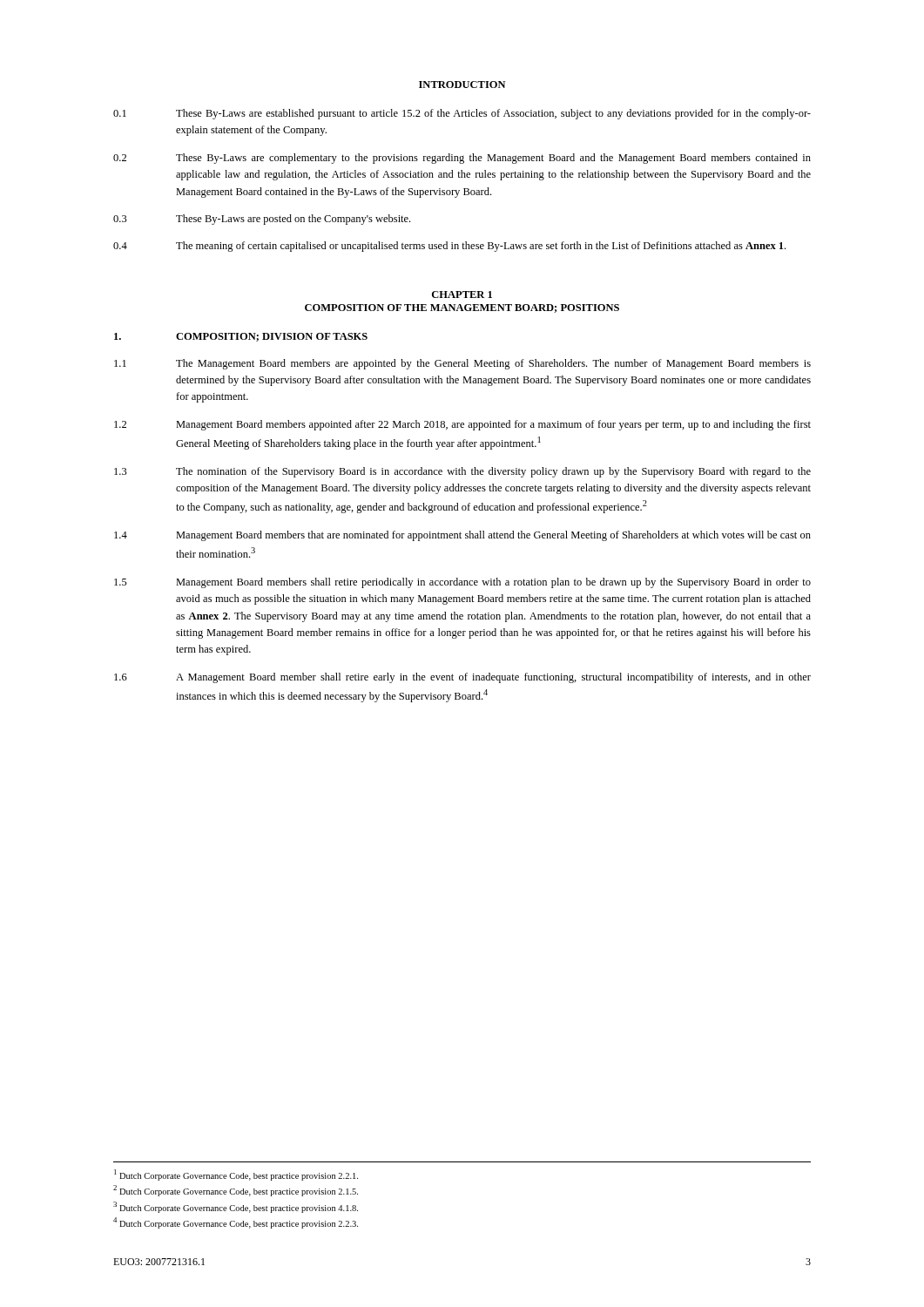Click the passage that begins "1 Dutch Corporate Governance Code,"
This screenshot has height=1307, width=924.
[236, 1174]
